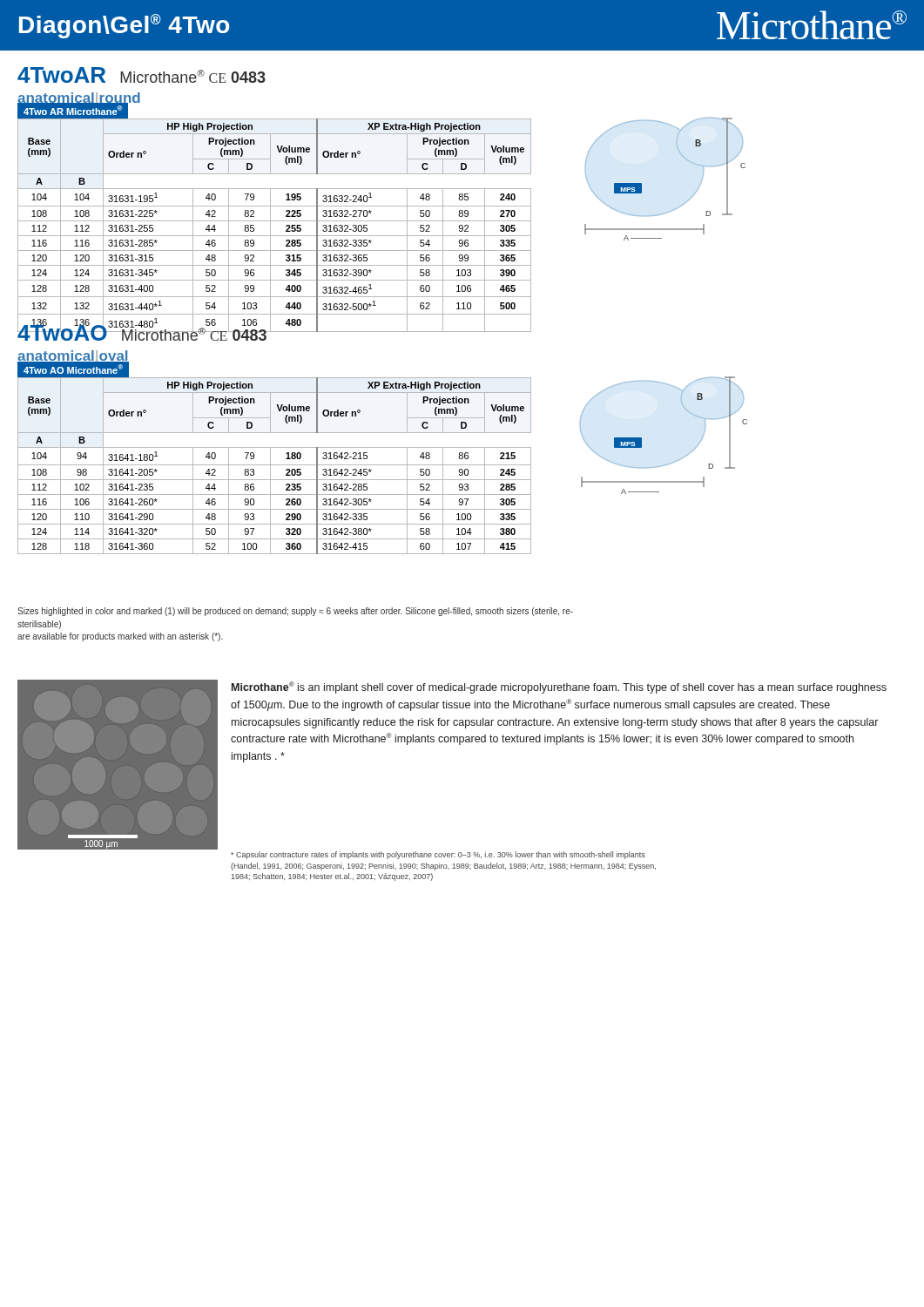Locate the passage starting "Microthane® is an implant"
The image size is (924, 1307).
tap(559, 721)
